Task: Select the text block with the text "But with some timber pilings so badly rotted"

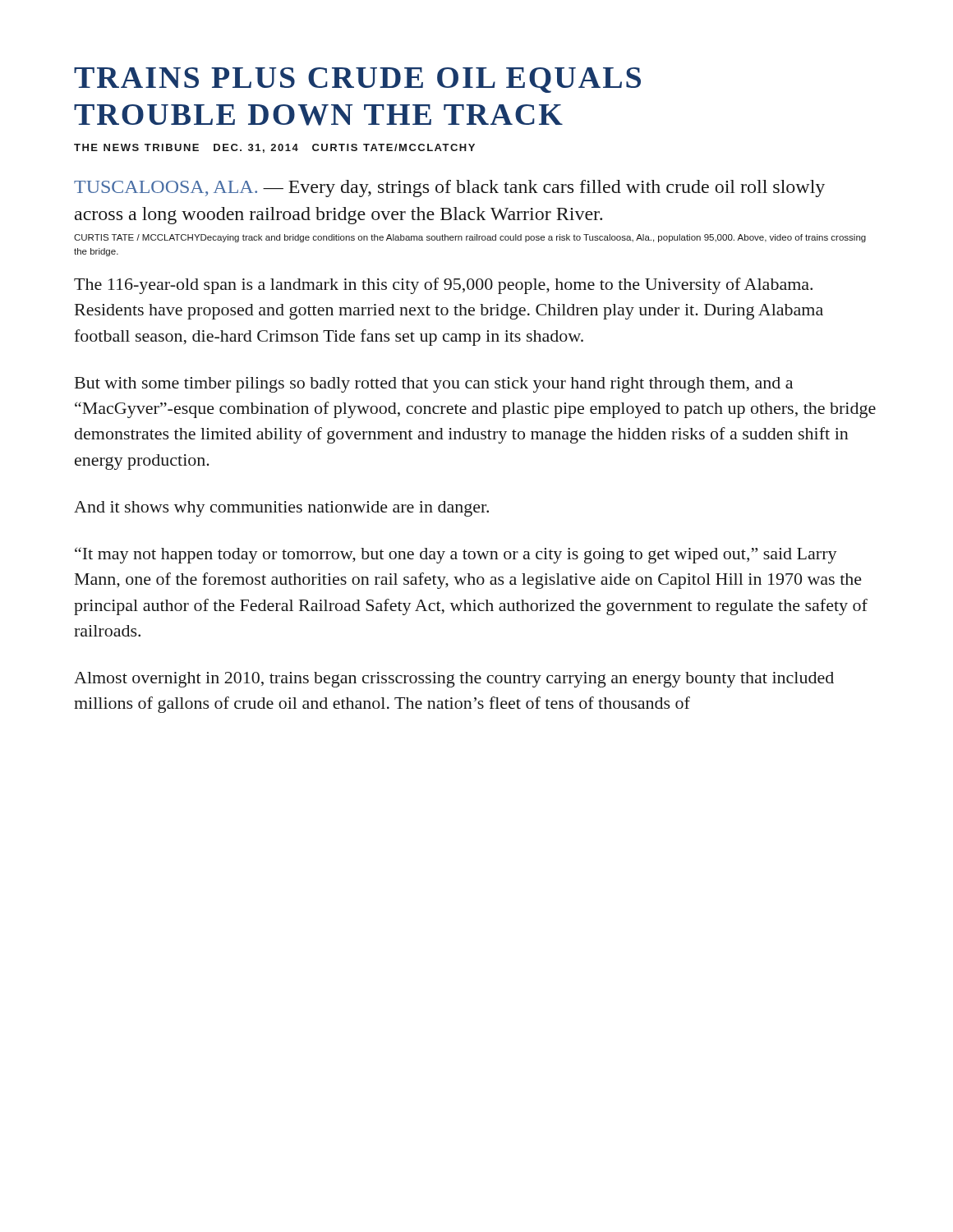Action: coord(475,421)
